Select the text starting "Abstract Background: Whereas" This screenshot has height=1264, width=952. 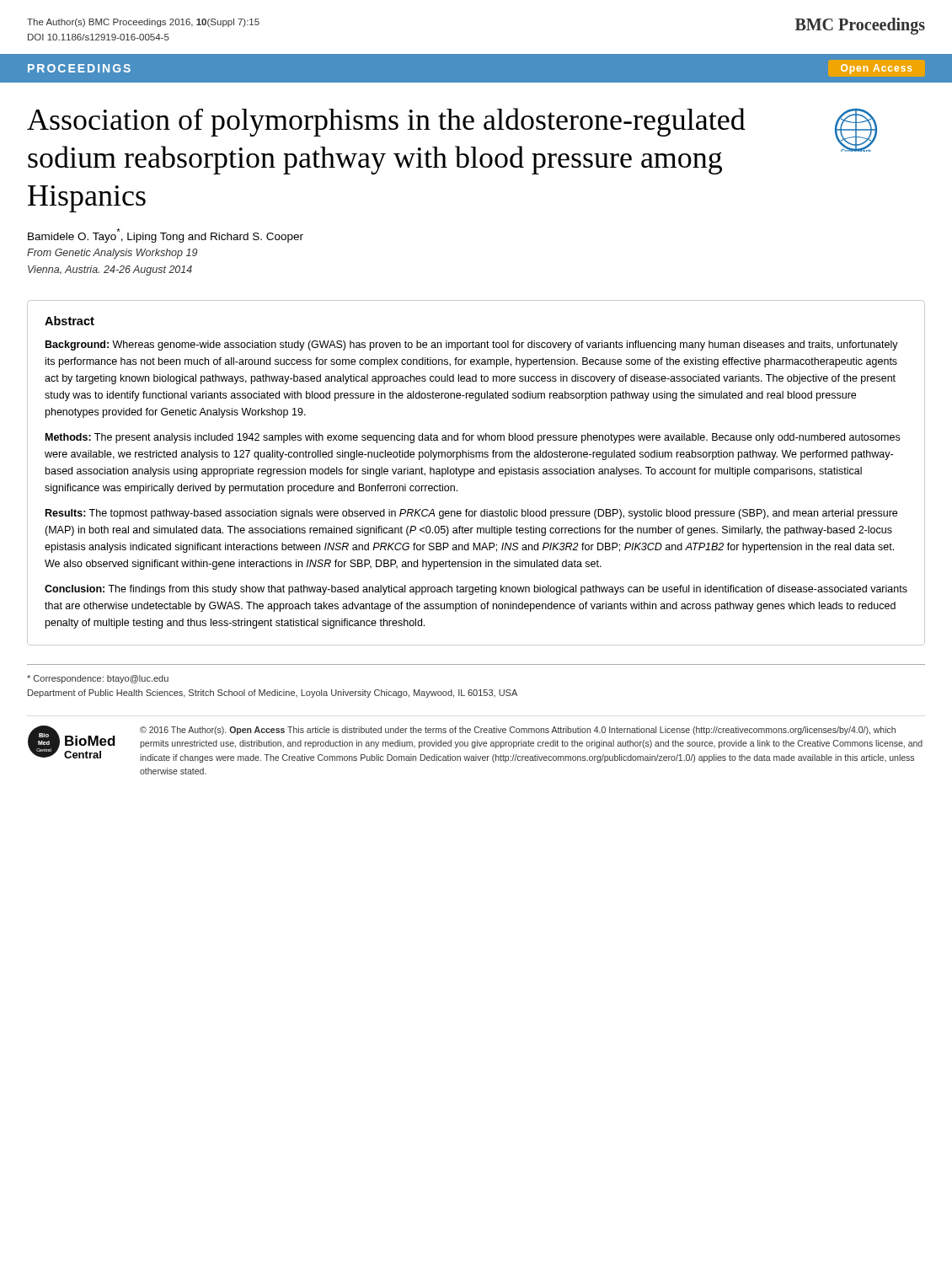pos(476,473)
